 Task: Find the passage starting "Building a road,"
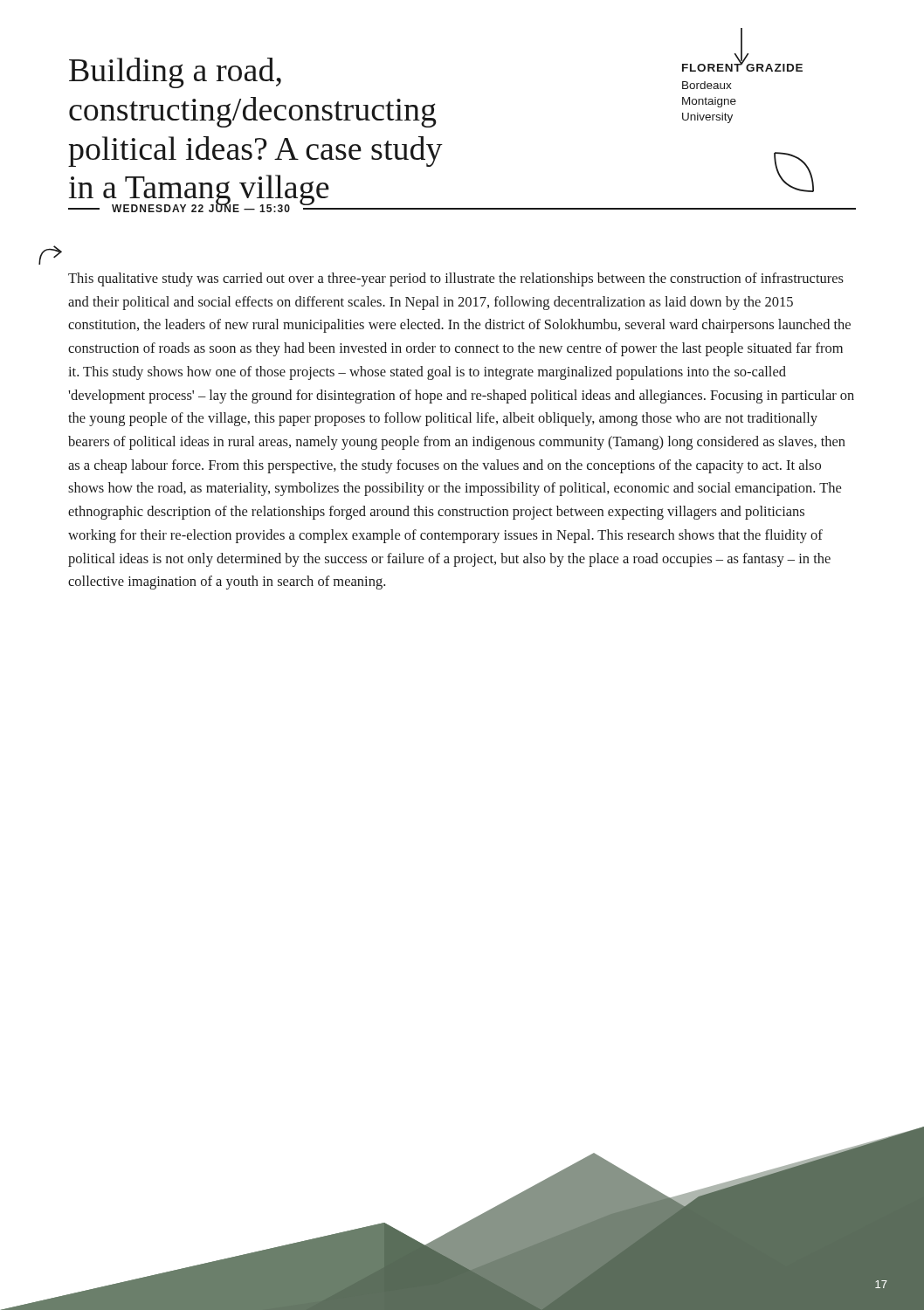coord(300,129)
